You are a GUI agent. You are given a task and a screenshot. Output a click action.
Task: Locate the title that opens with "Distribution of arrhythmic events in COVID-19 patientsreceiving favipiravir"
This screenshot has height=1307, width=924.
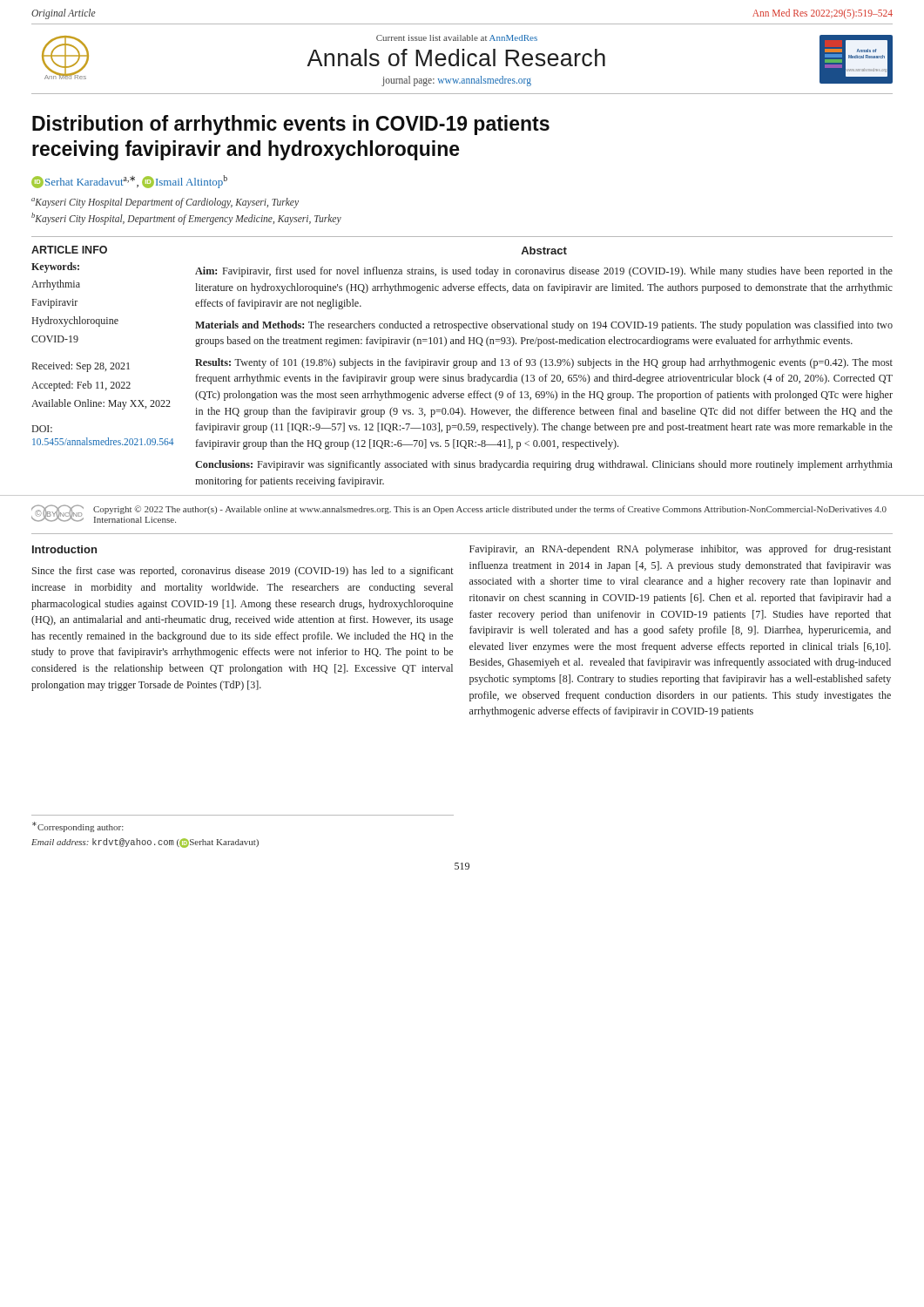(x=462, y=137)
